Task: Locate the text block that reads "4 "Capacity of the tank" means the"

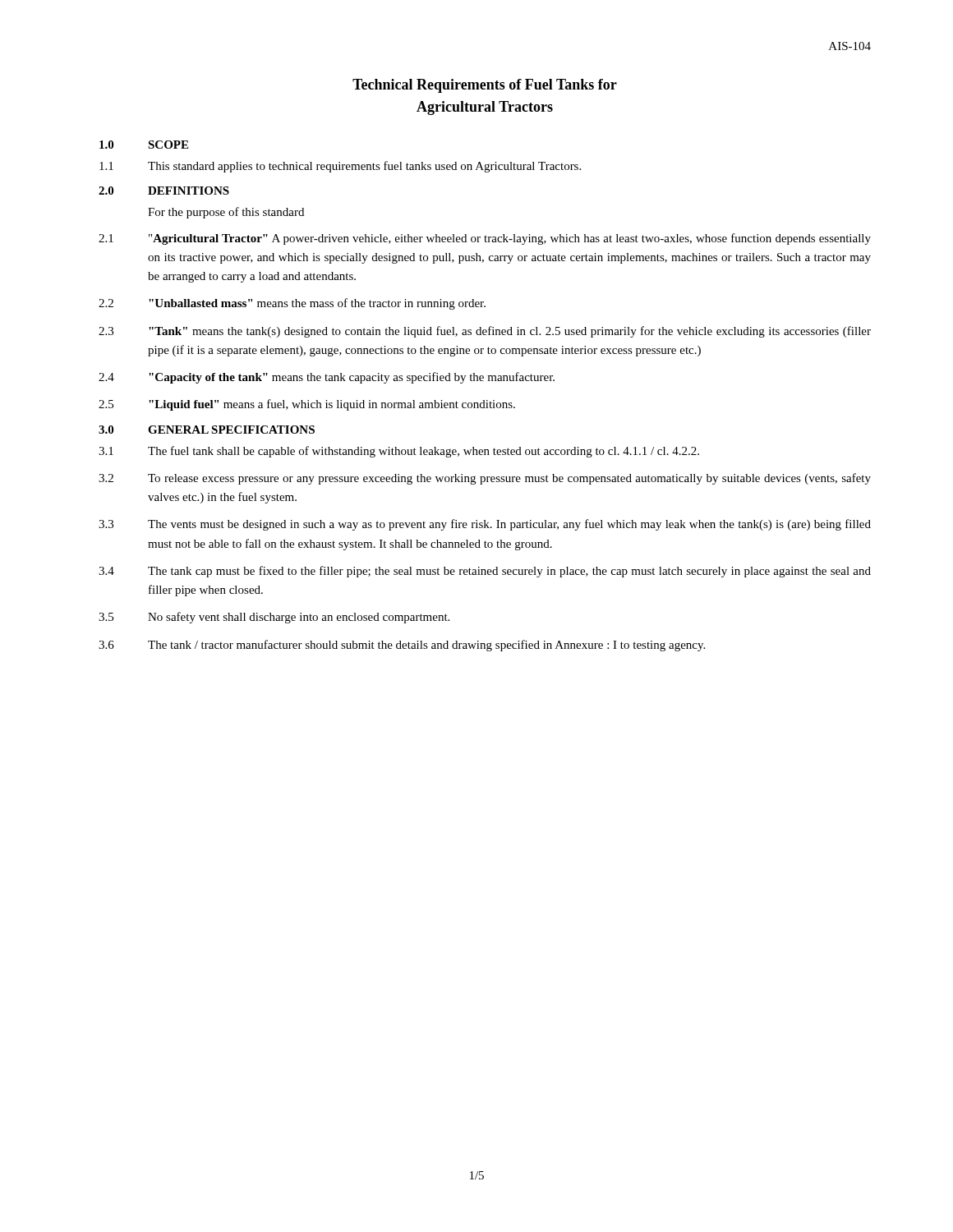Action: pos(485,378)
